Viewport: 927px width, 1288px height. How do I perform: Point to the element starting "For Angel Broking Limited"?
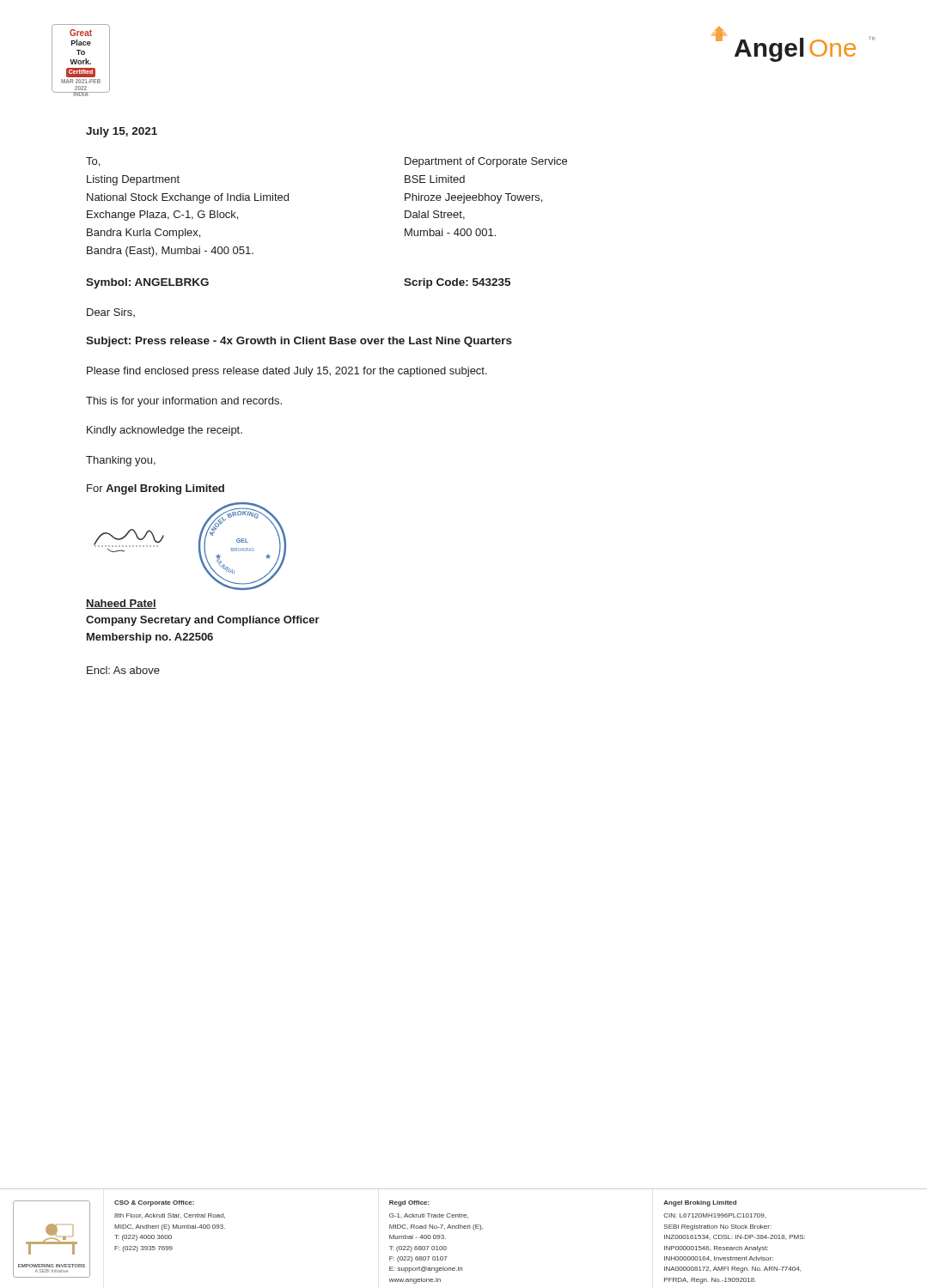click(x=155, y=488)
